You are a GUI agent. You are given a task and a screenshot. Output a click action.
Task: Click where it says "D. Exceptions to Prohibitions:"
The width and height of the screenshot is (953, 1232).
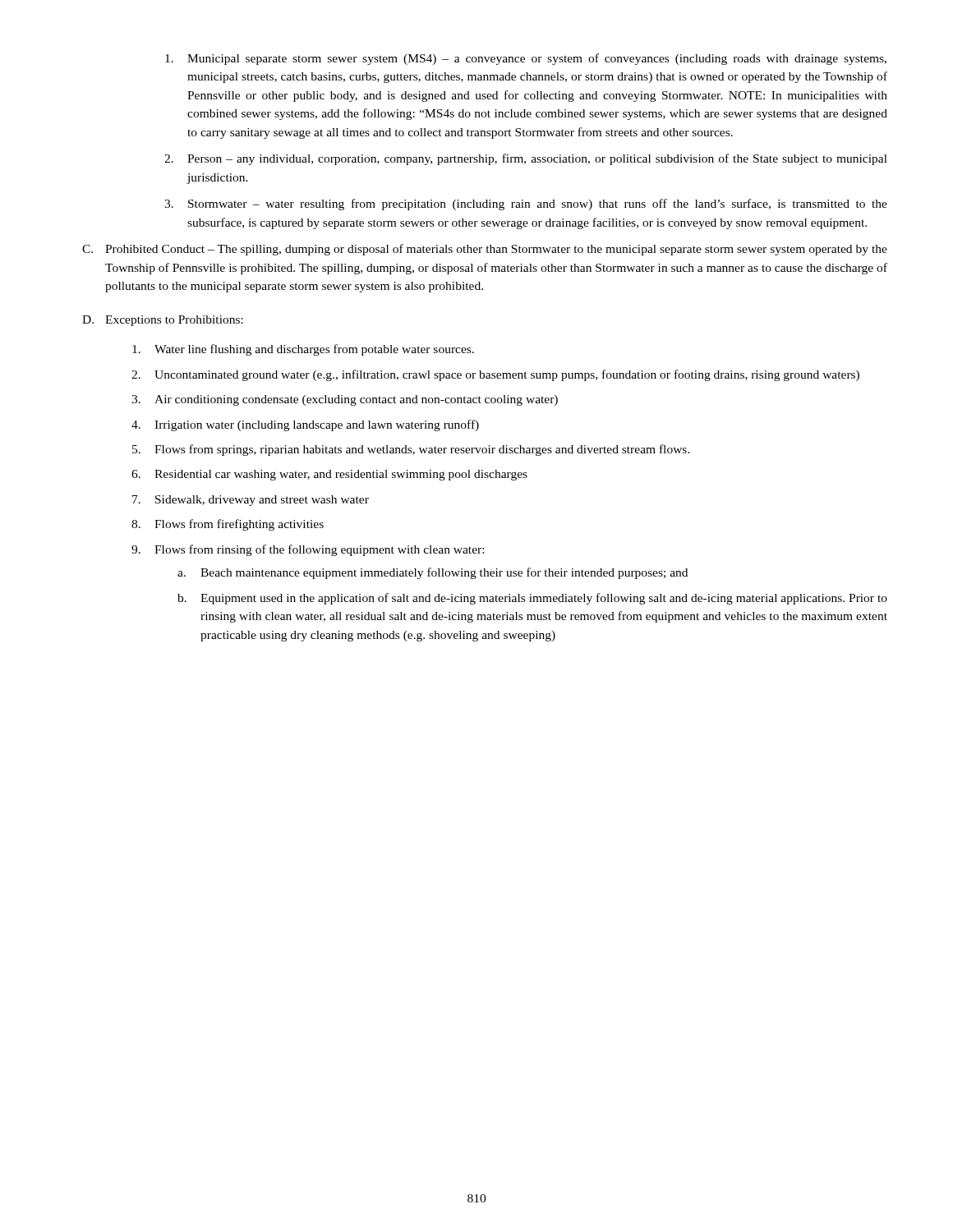point(163,321)
